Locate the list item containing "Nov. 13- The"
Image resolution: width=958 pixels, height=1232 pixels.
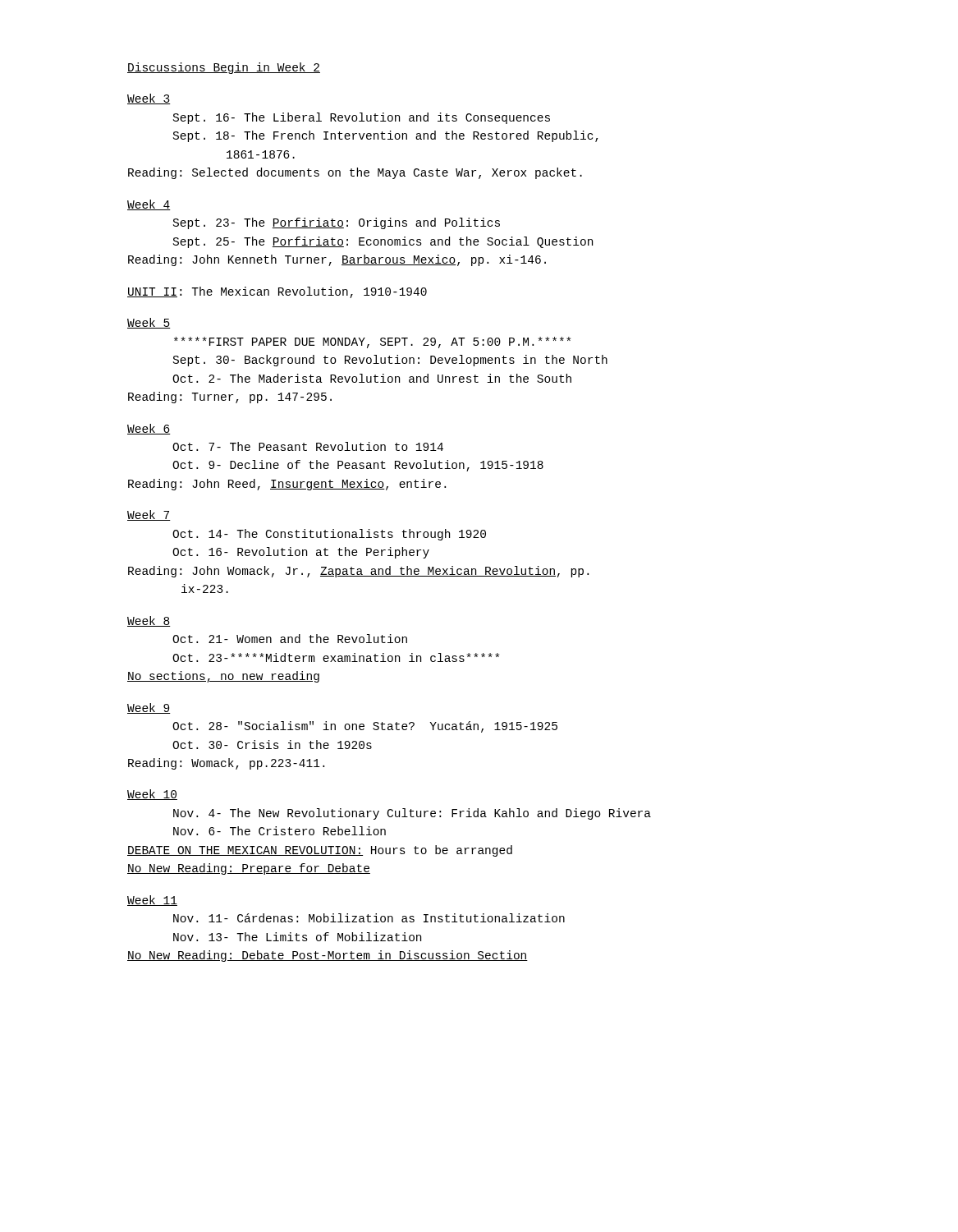[x=297, y=938]
